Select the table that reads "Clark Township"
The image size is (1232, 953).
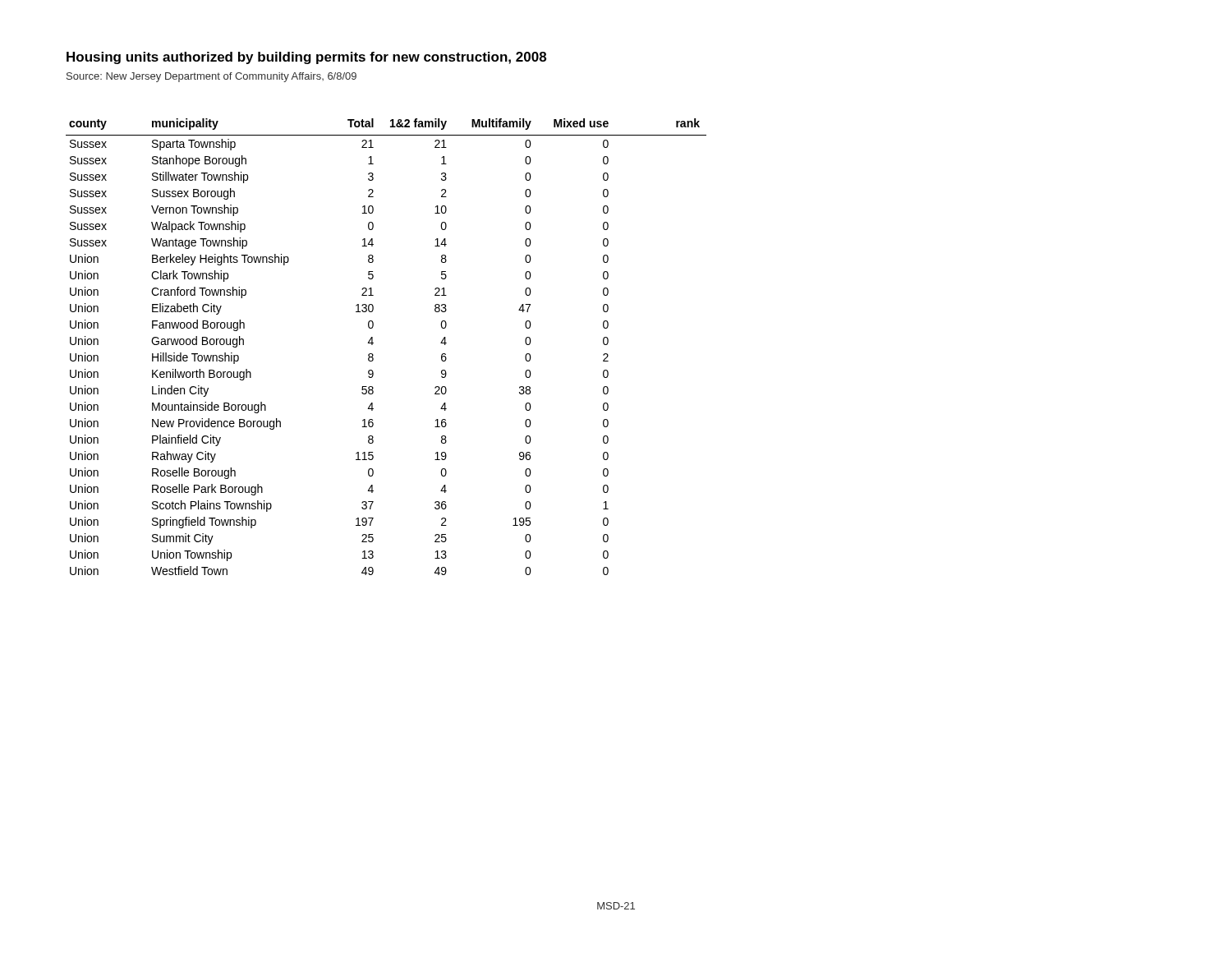coord(616,346)
